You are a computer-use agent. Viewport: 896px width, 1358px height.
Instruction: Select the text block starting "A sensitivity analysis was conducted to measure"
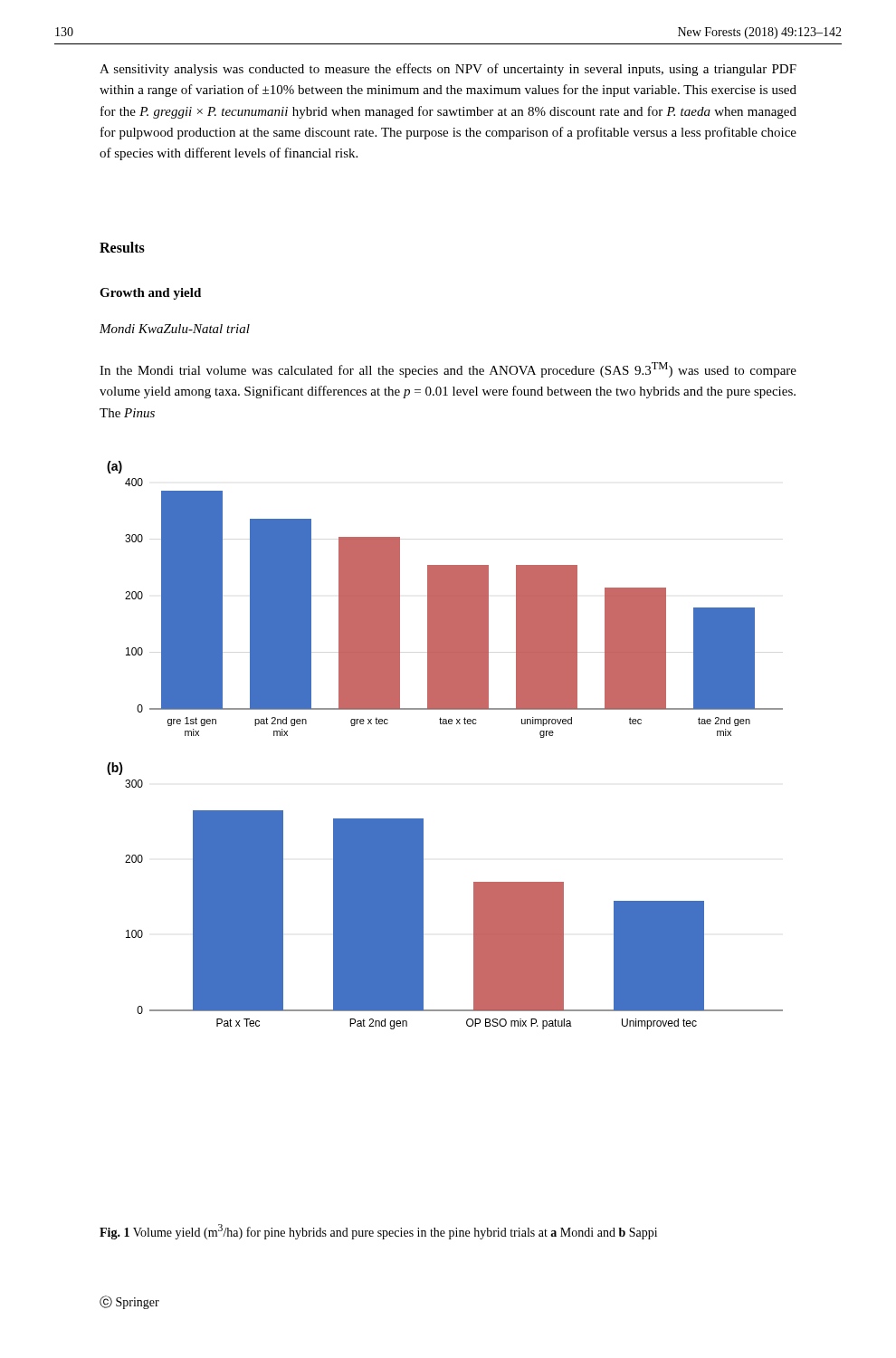(448, 111)
